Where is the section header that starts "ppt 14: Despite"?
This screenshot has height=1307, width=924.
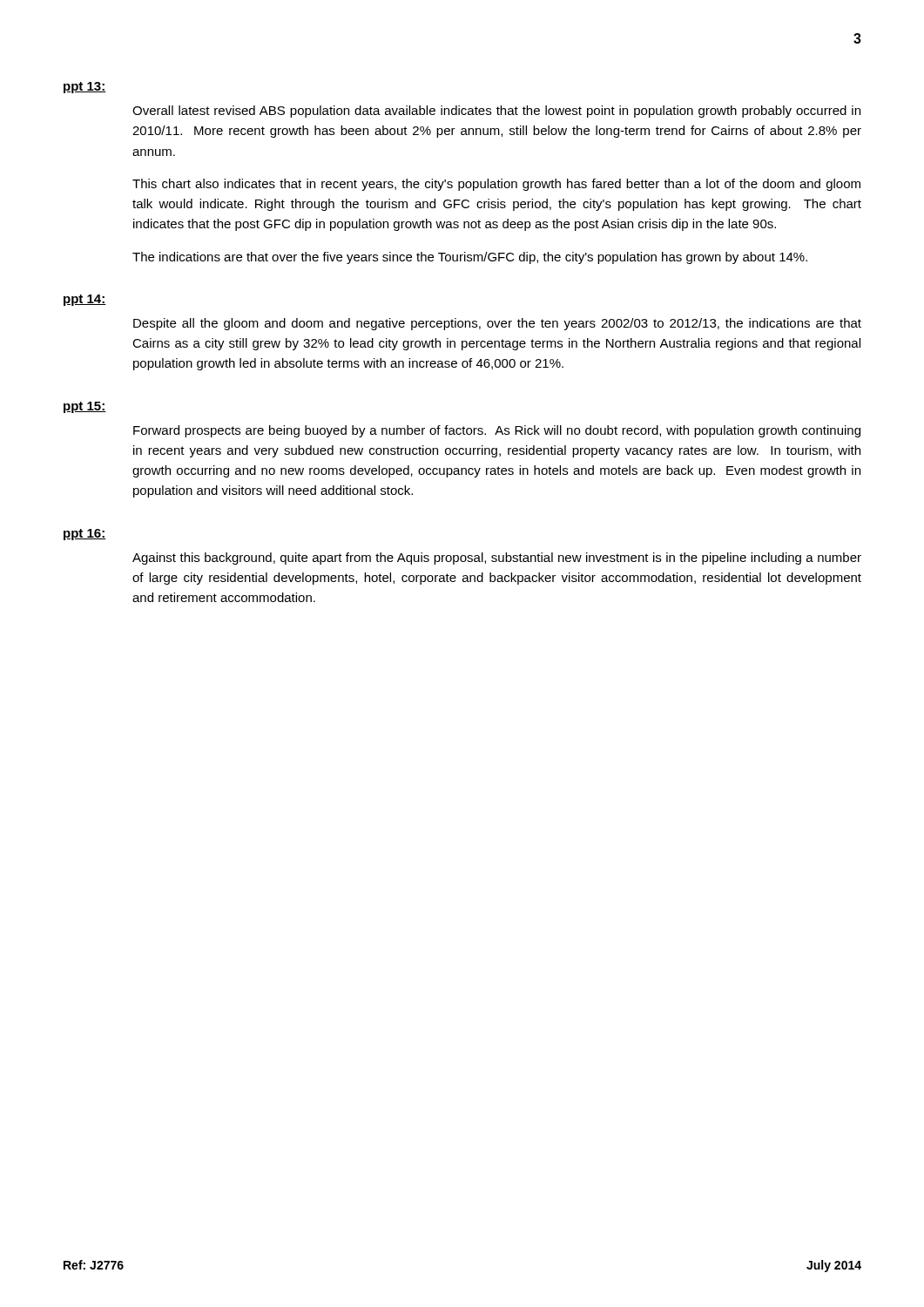[x=462, y=332]
